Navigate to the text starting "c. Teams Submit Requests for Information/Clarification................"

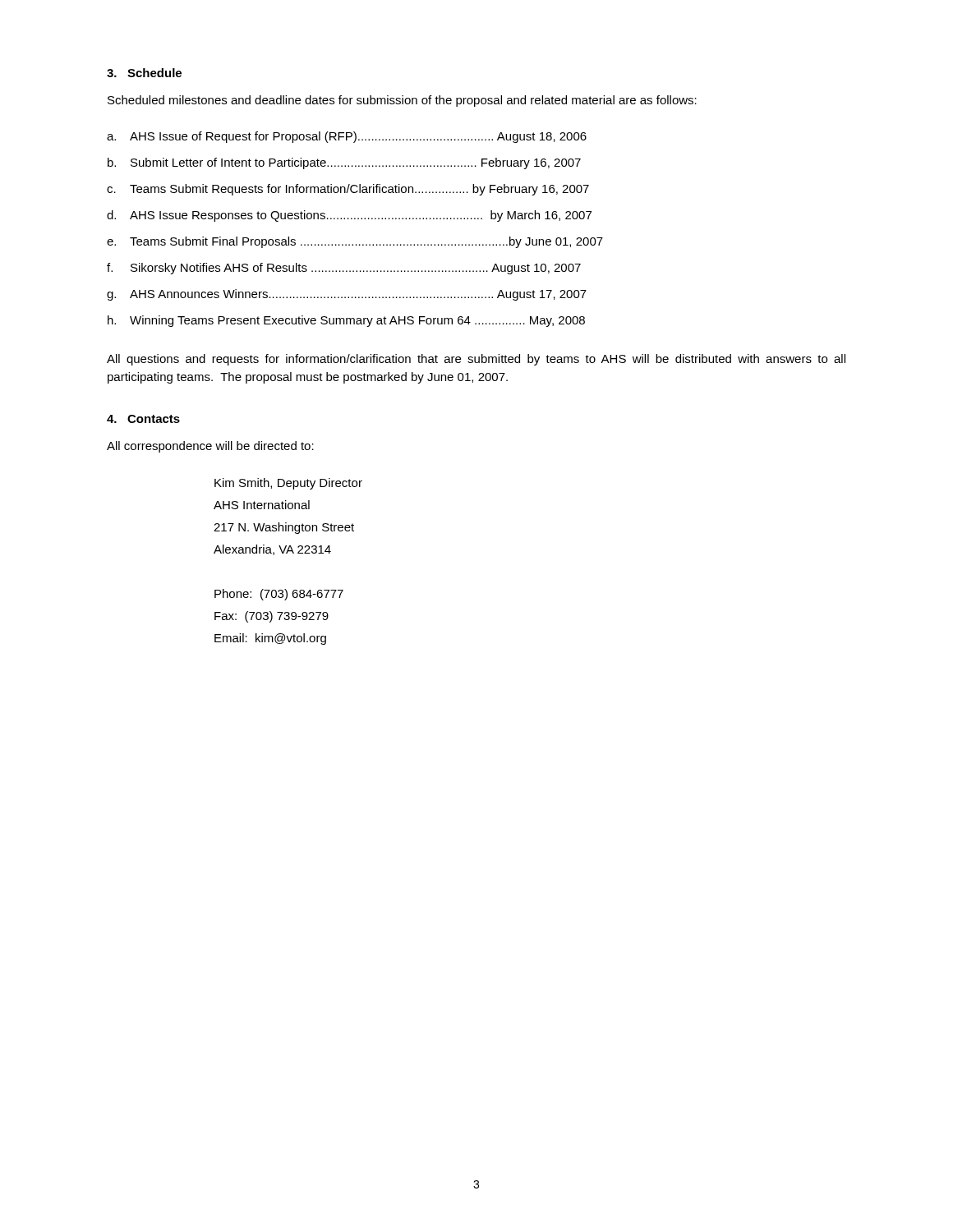pos(476,188)
